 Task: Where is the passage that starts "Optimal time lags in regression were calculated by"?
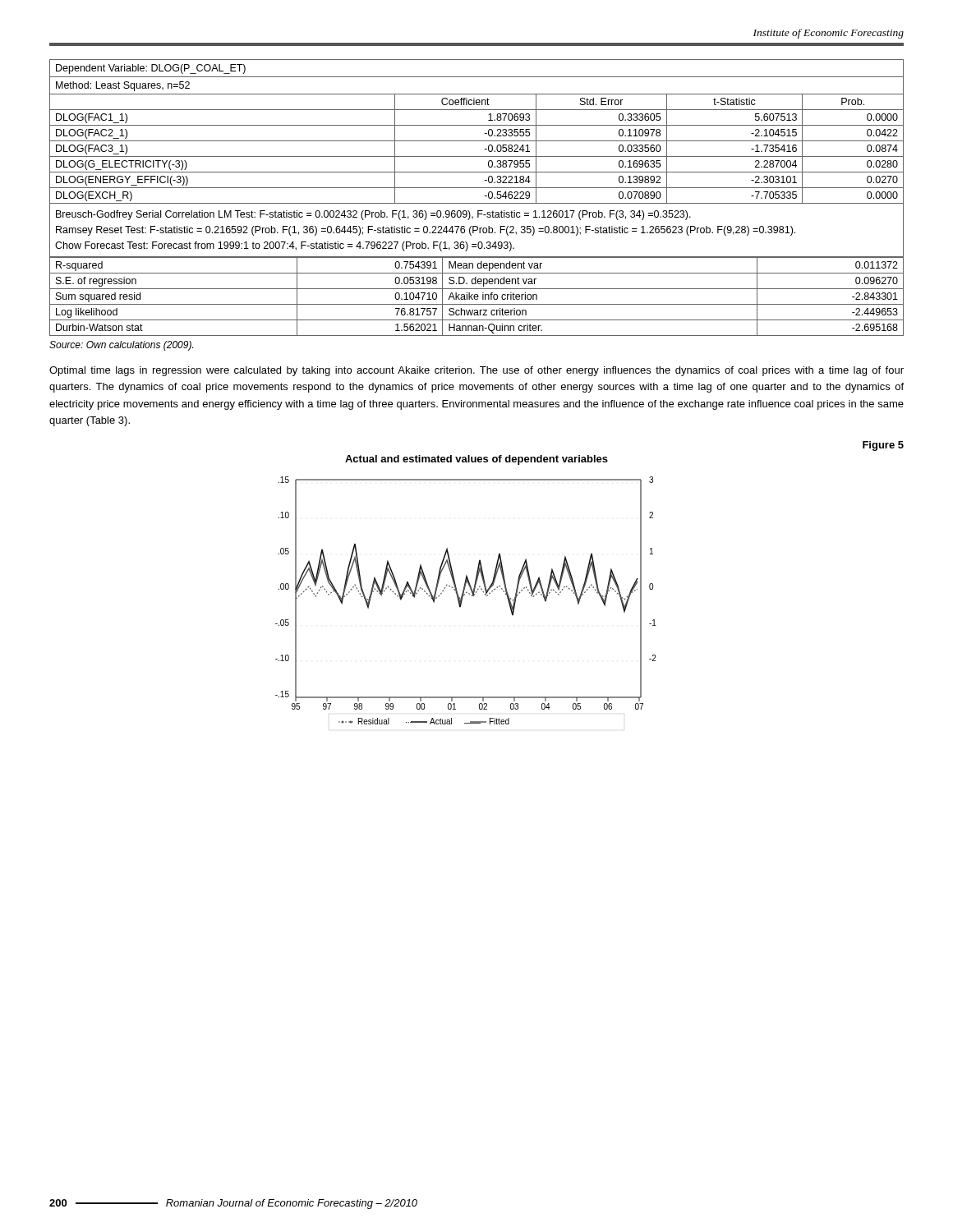pos(476,395)
